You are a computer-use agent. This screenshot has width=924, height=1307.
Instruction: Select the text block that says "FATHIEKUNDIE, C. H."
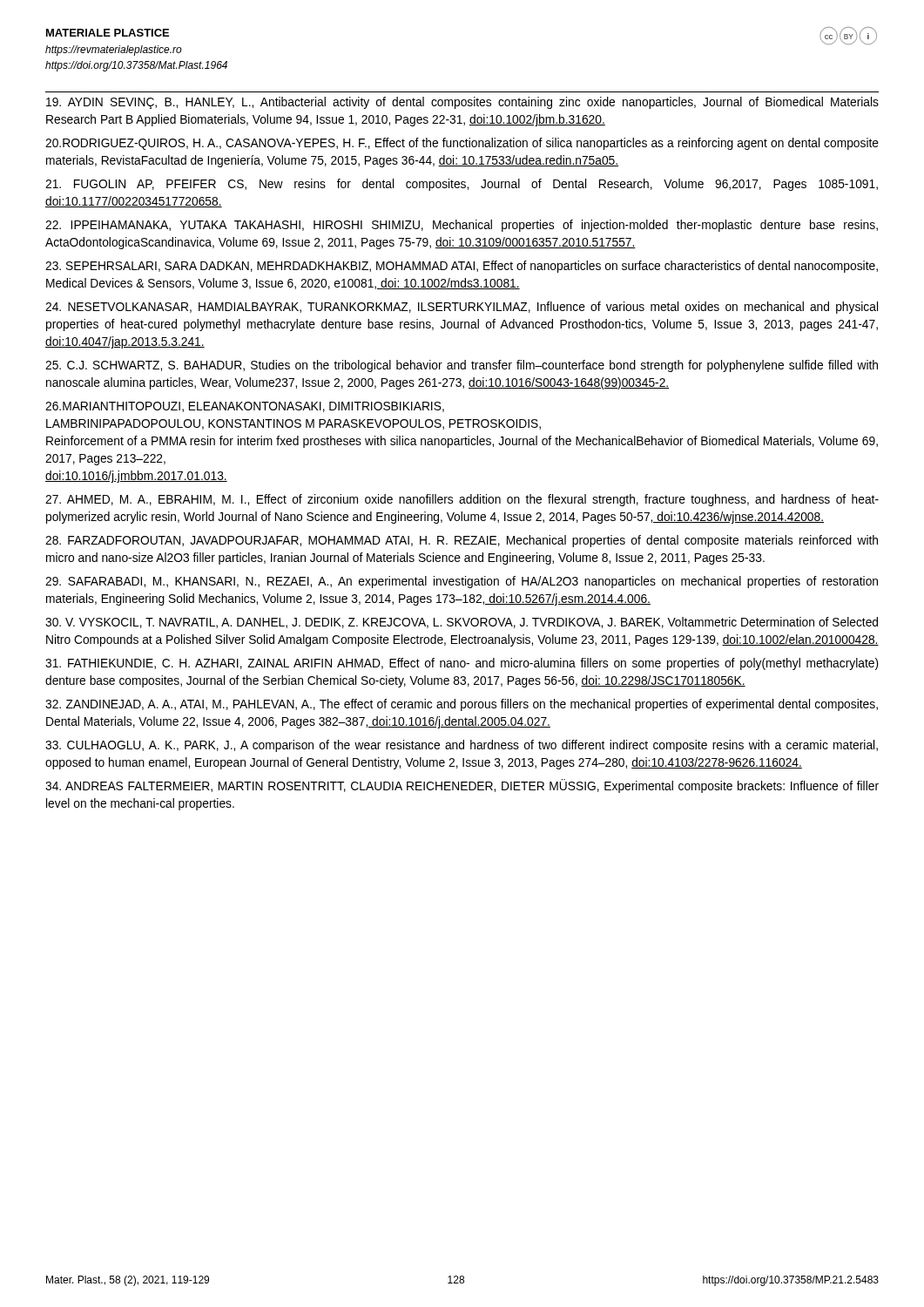(462, 672)
